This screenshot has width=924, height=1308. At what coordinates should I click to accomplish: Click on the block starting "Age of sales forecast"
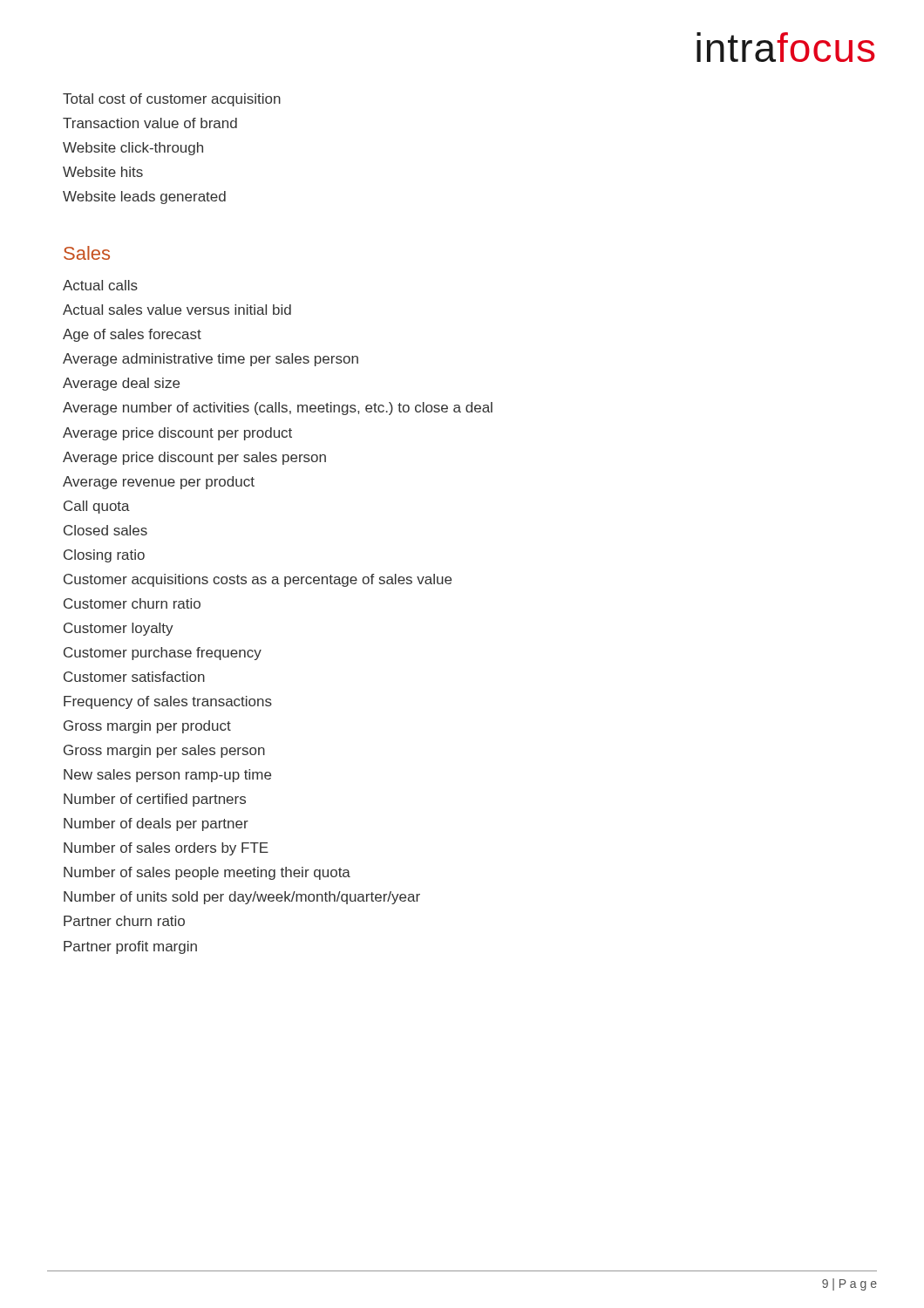click(132, 335)
